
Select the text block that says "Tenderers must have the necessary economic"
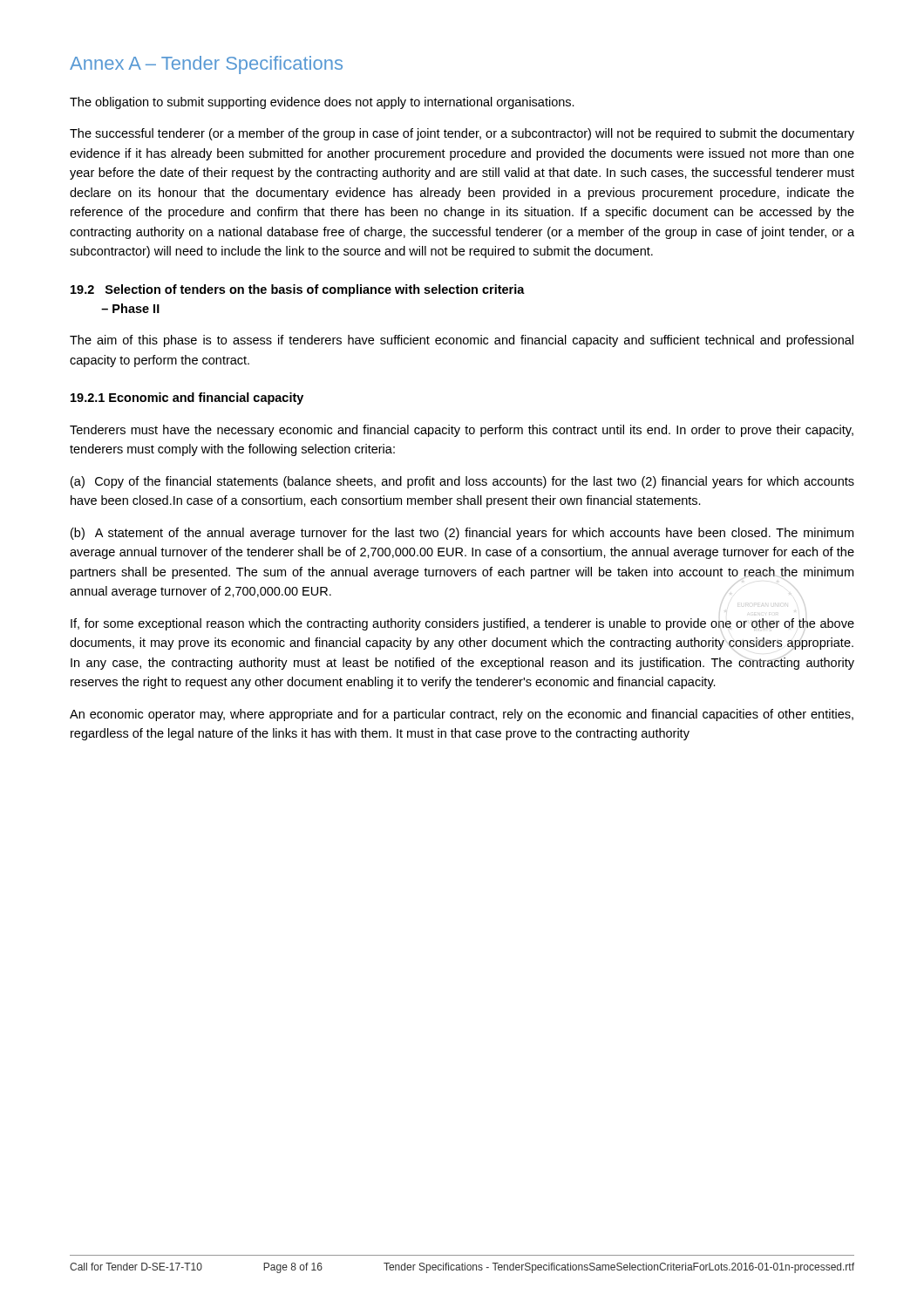[462, 440]
